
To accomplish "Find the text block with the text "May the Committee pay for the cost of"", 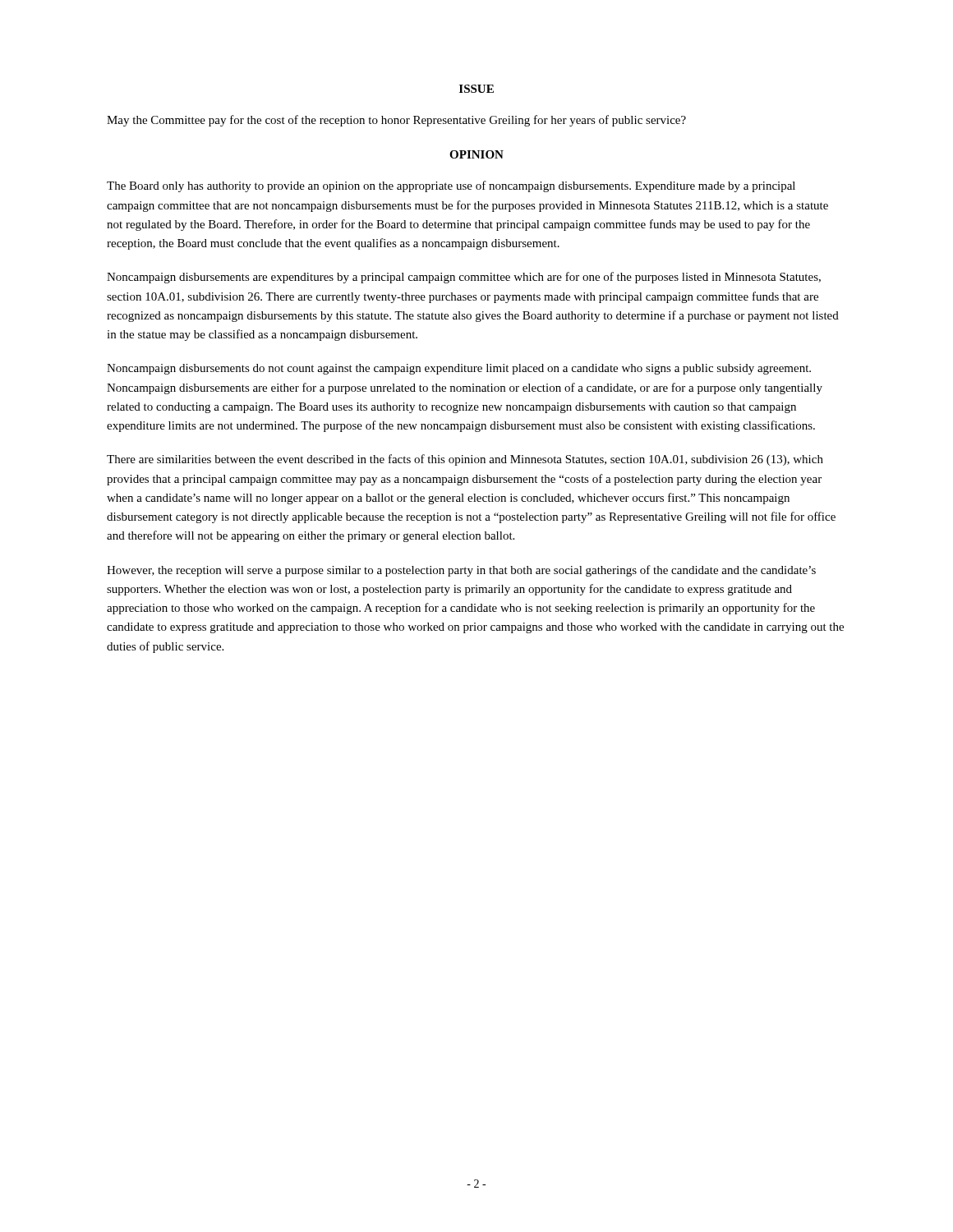I will pyautogui.click(x=396, y=120).
